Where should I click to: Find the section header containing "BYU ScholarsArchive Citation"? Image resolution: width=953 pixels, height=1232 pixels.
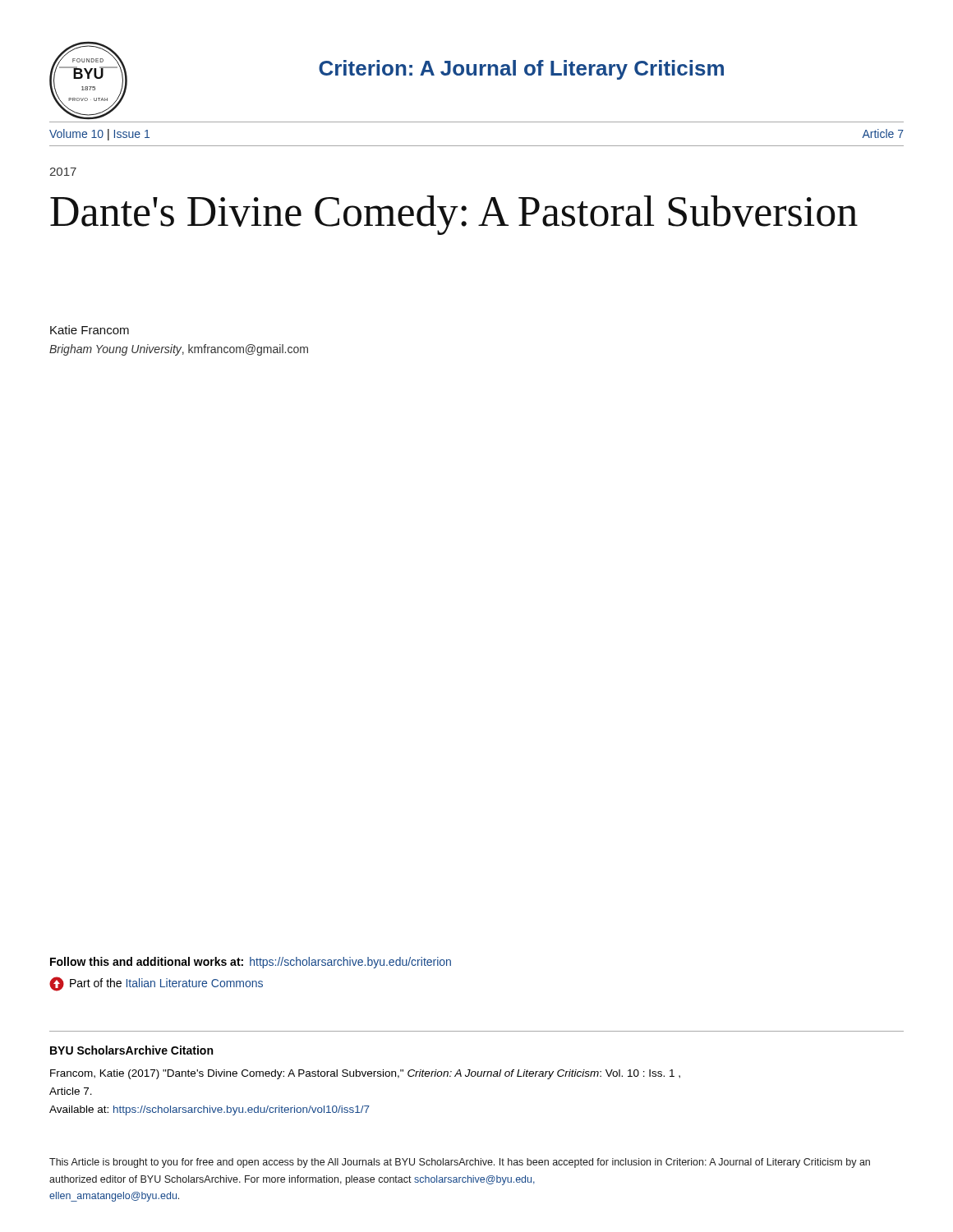tap(131, 1050)
